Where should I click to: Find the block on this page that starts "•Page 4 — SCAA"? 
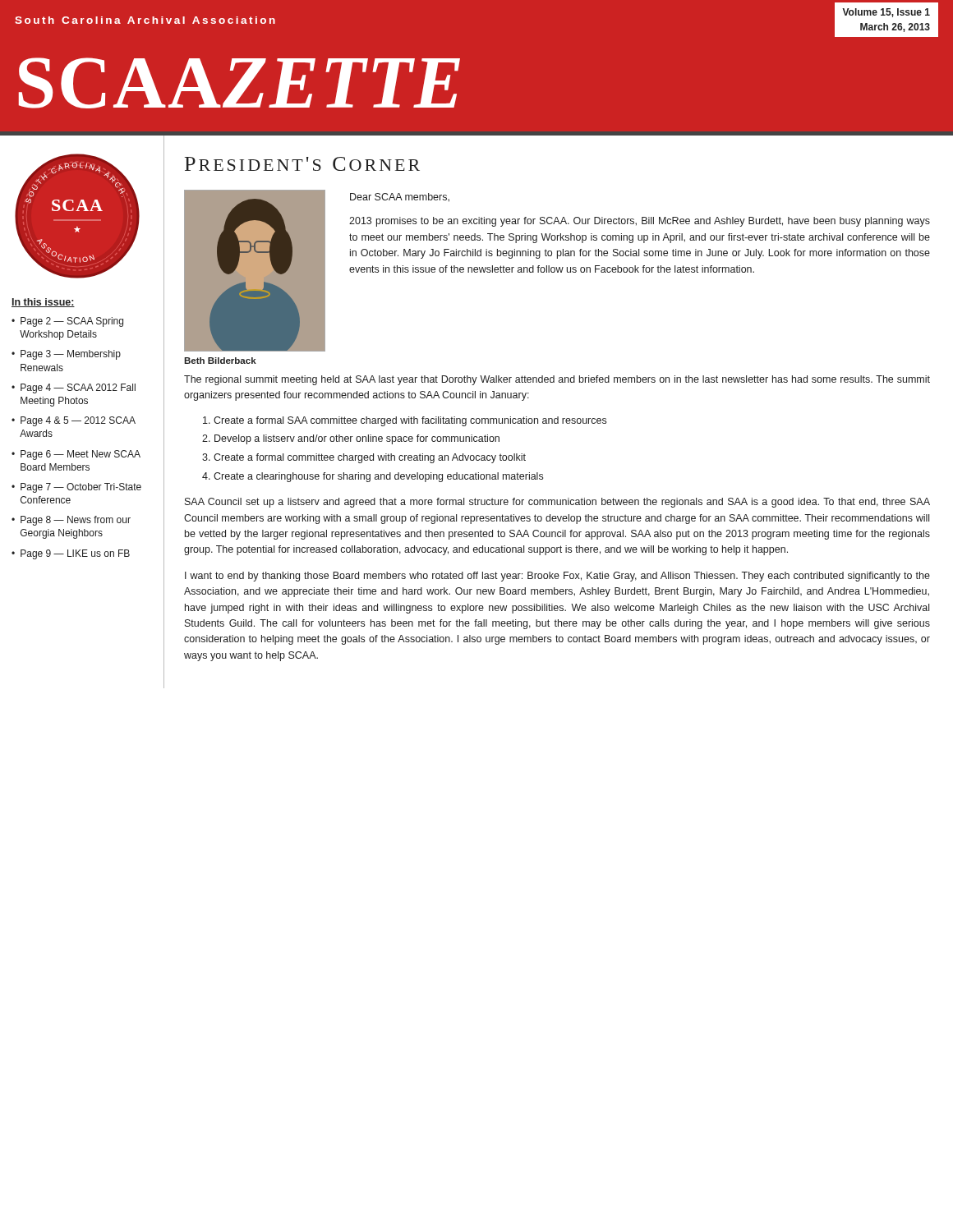83,394
